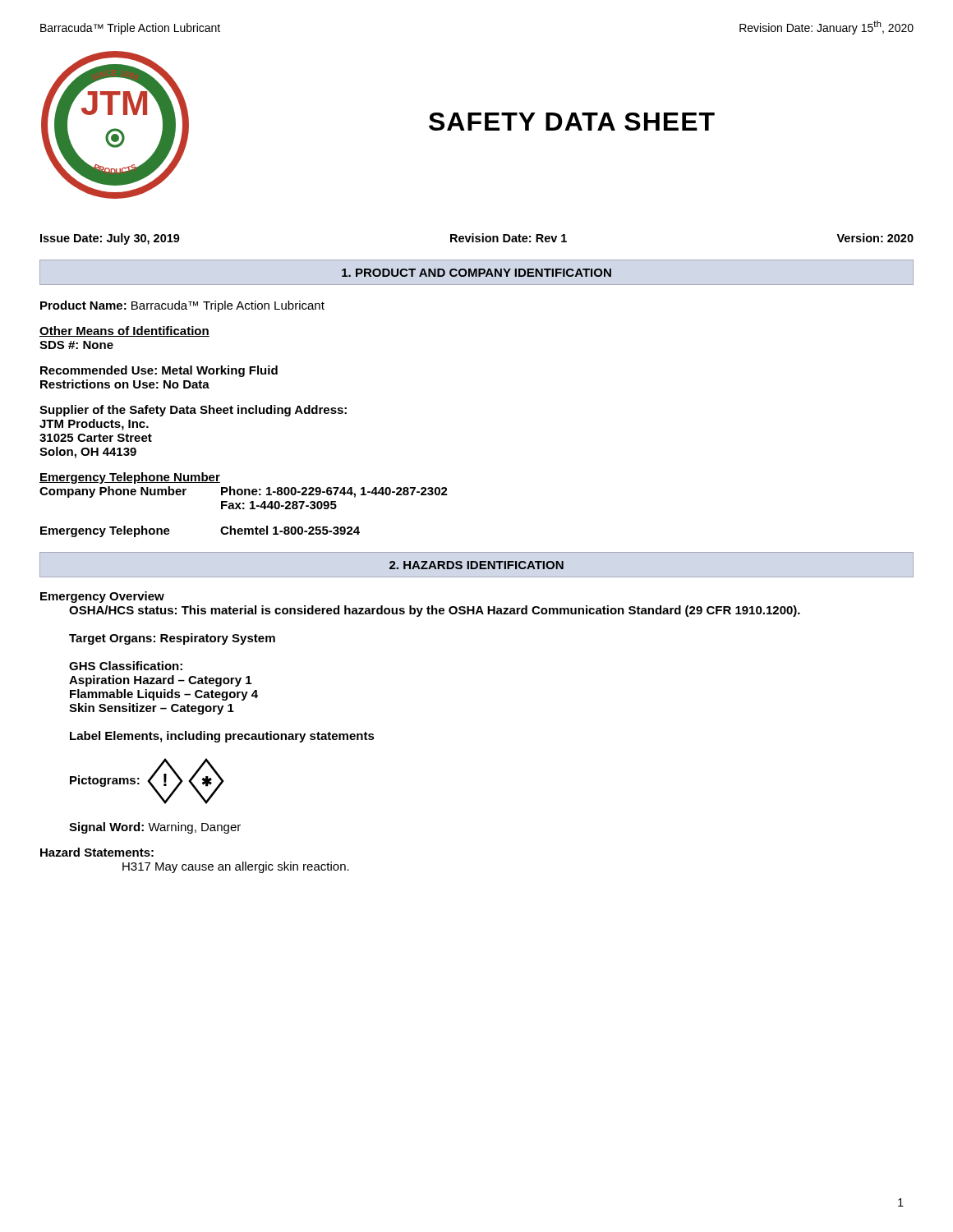953x1232 pixels.
Task: Find the block on this page that starts "Hazard Statements: H317"
Action: point(195,859)
